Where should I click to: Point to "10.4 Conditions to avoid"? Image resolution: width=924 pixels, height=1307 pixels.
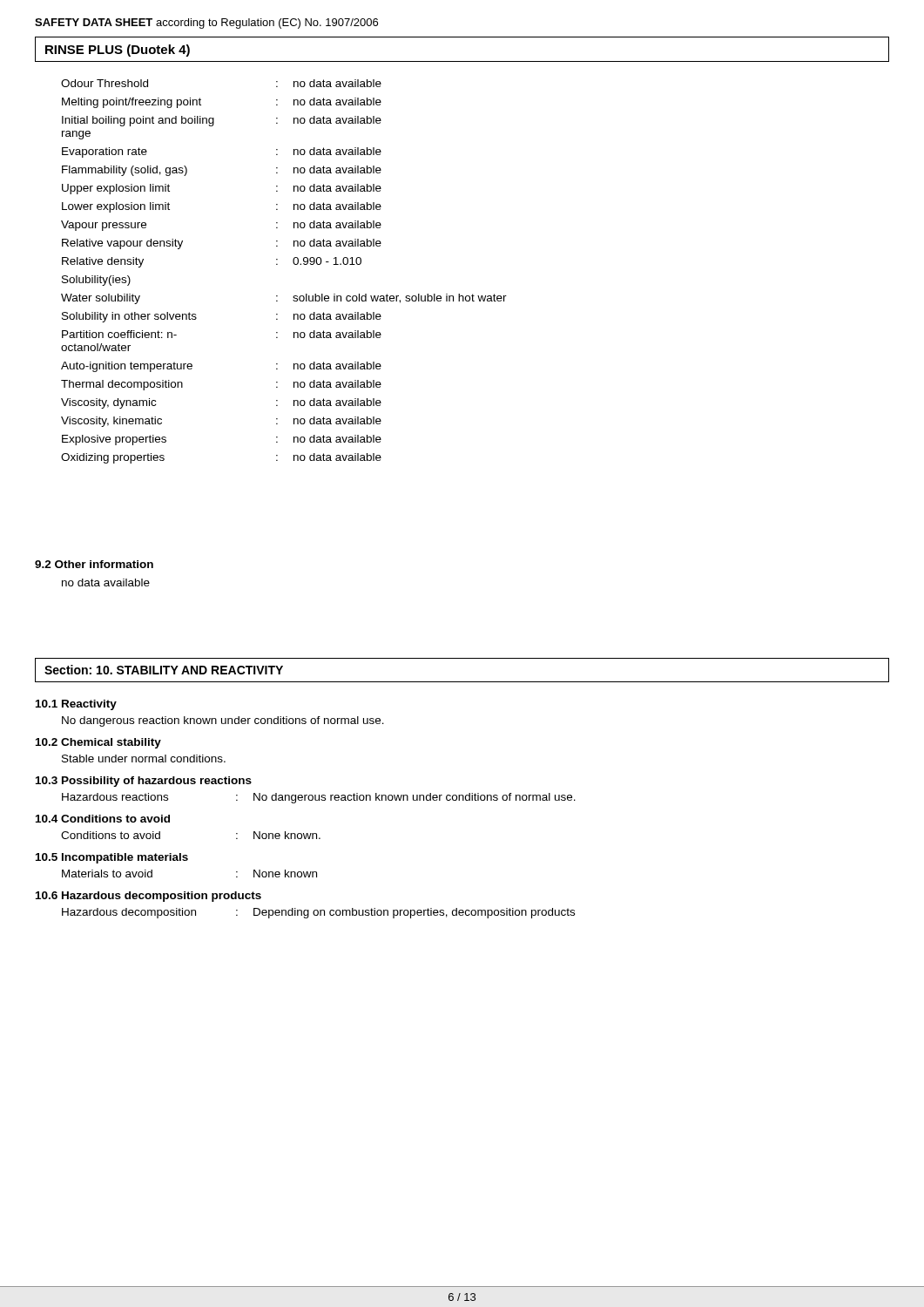click(103, 819)
